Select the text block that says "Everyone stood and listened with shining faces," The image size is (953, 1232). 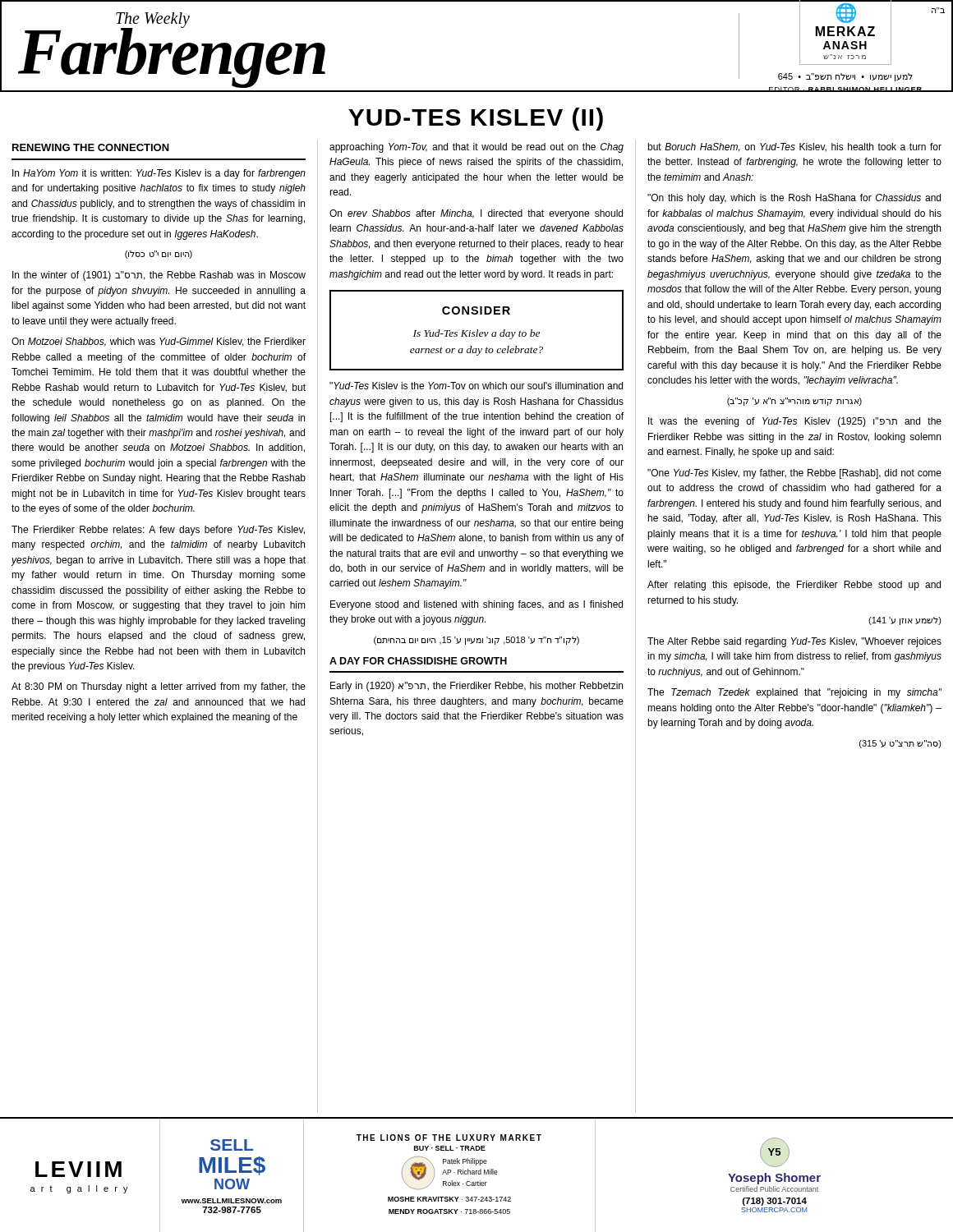(x=476, y=612)
